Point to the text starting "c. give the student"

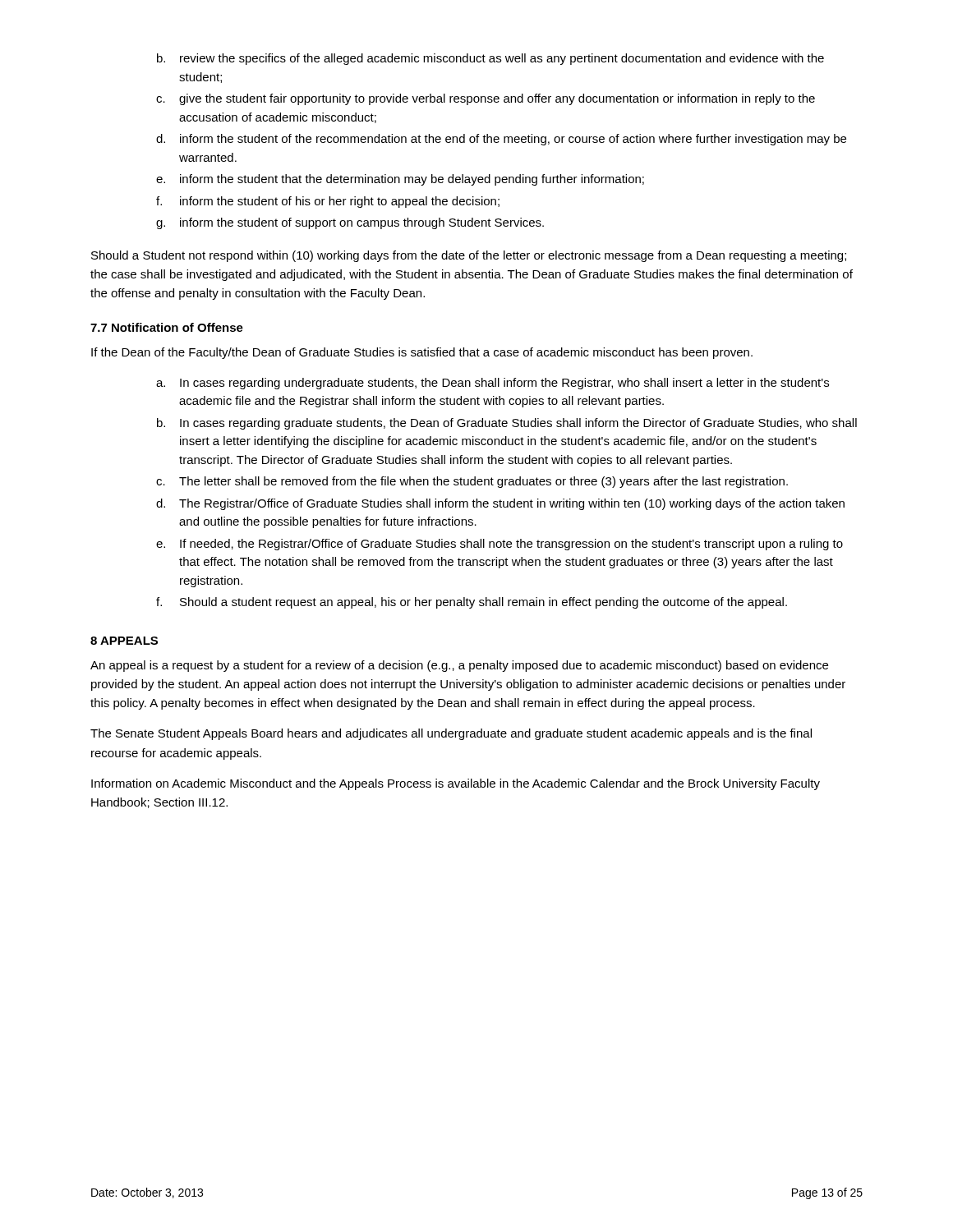tap(509, 108)
